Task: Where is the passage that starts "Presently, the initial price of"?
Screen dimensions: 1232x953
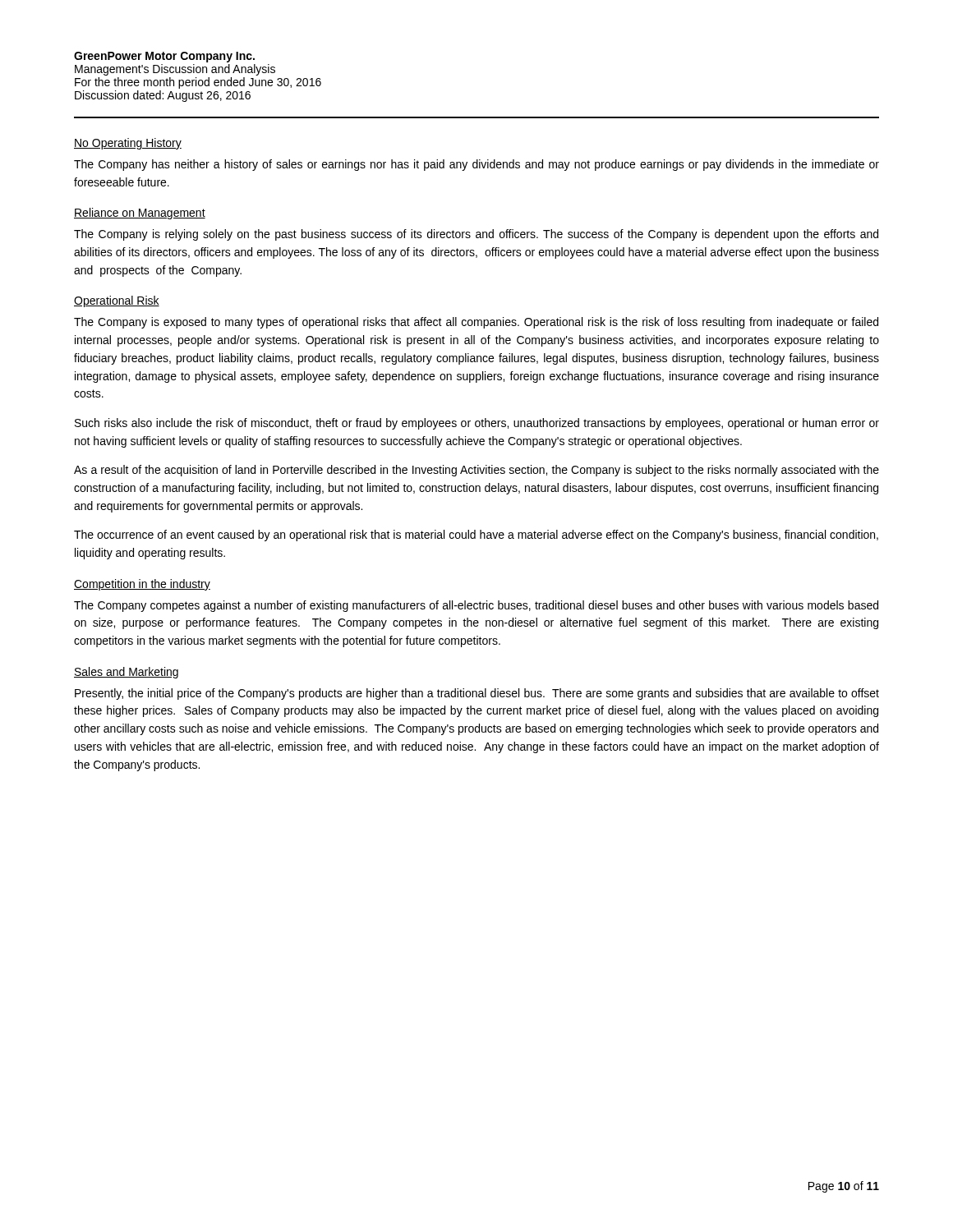Action: [x=476, y=729]
